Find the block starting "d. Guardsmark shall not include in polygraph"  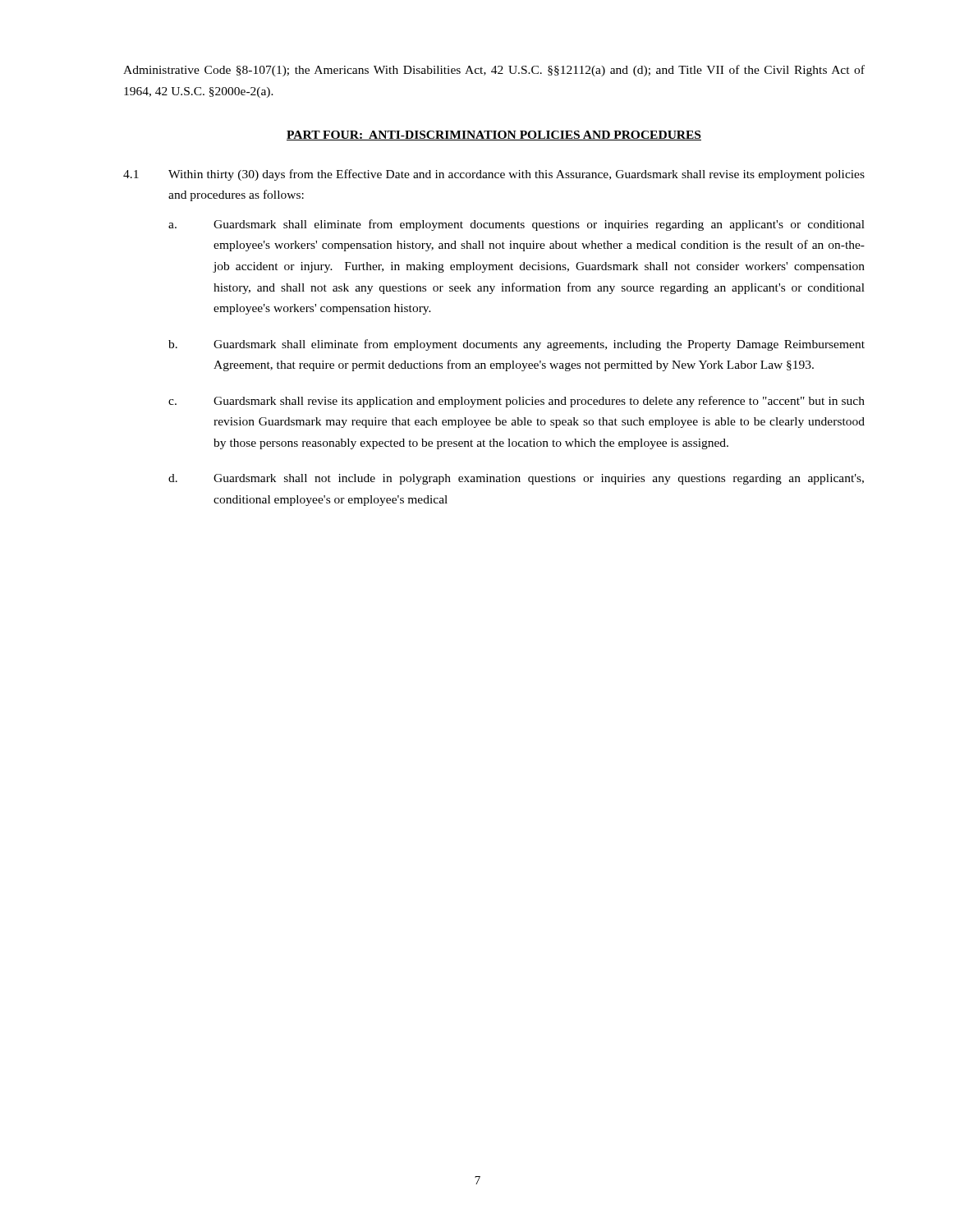click(517, 489)
